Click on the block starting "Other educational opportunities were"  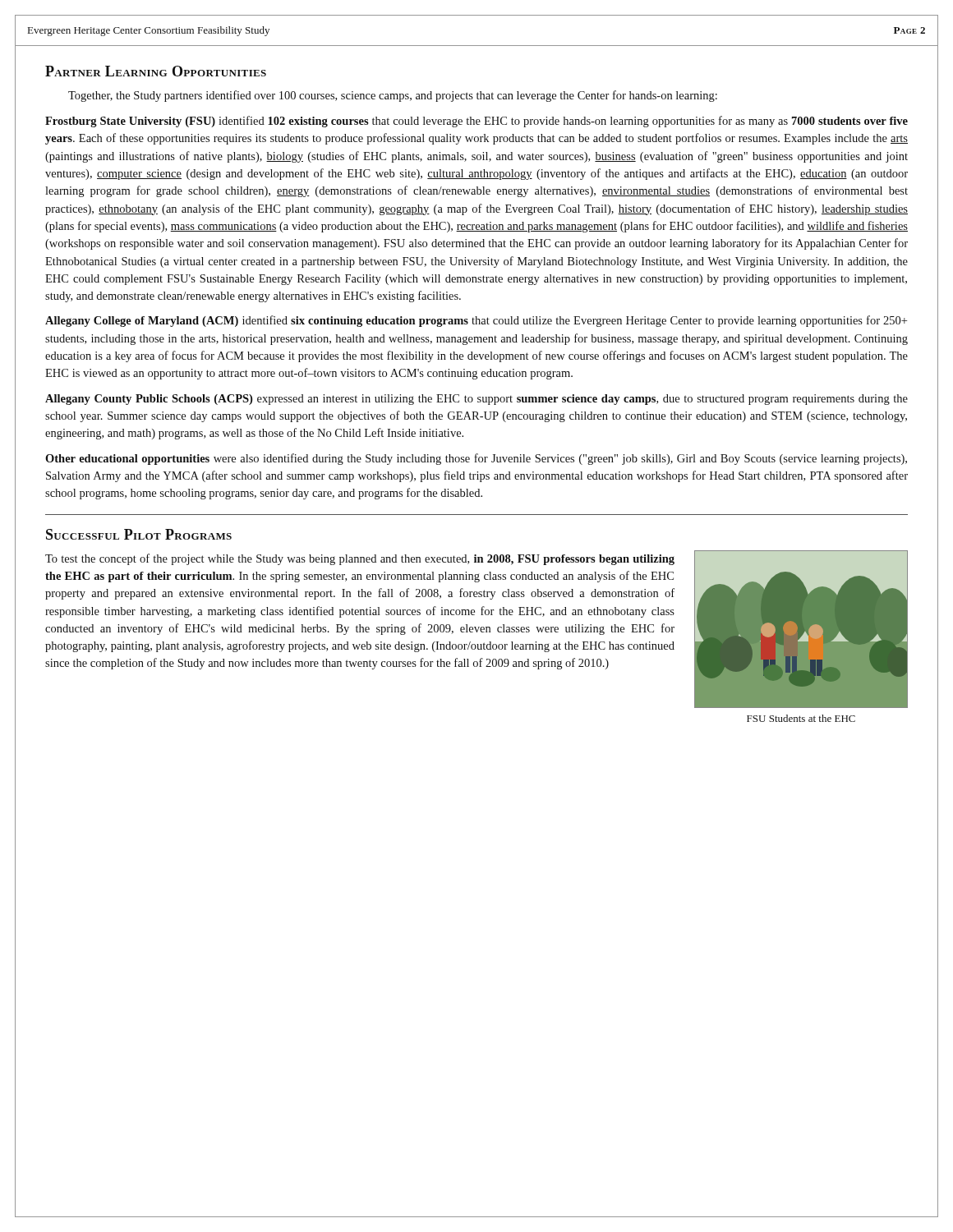(x=476, y=475)
